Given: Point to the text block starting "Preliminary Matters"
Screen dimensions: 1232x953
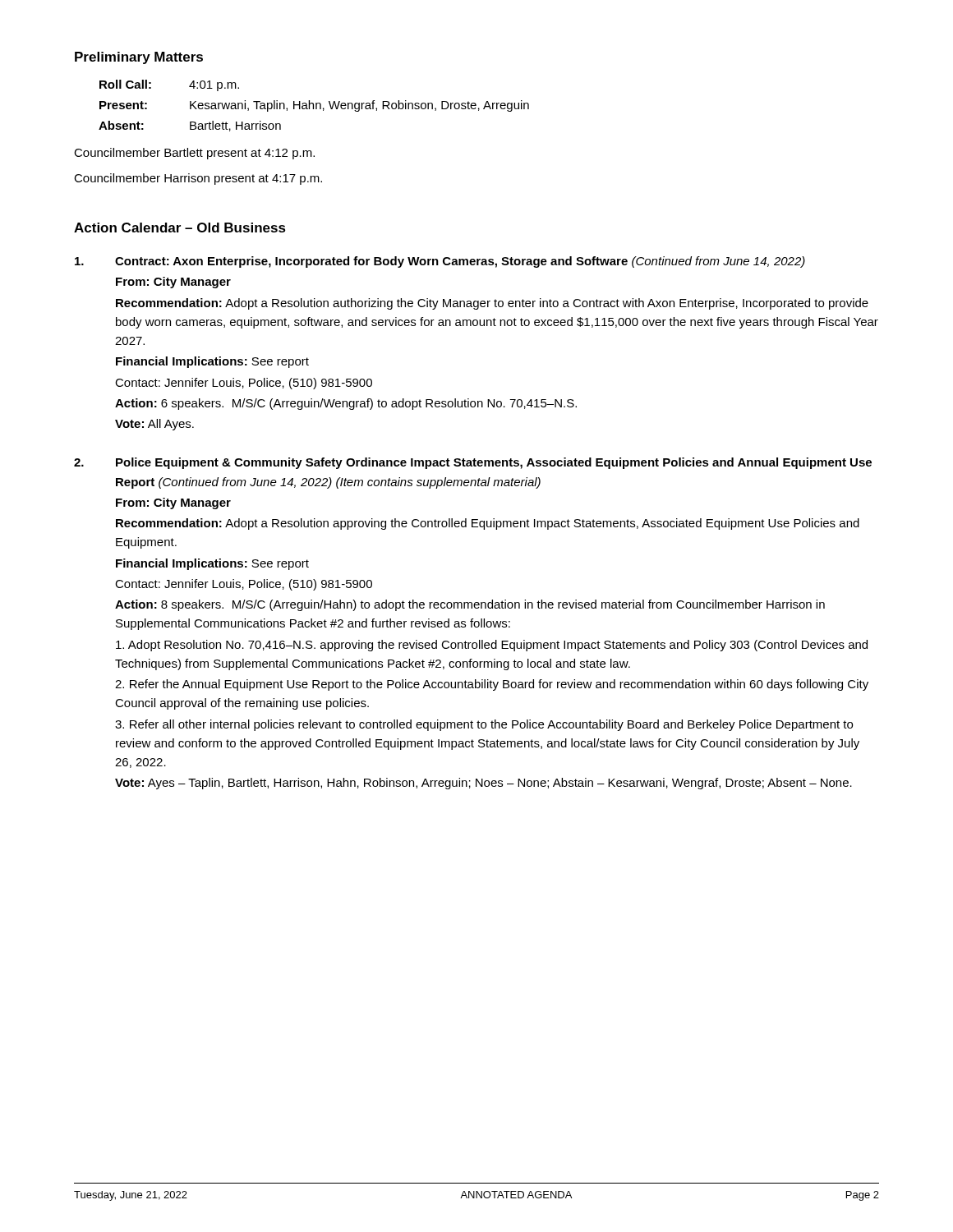Looking at the screenshot, I should click(139, 57).
